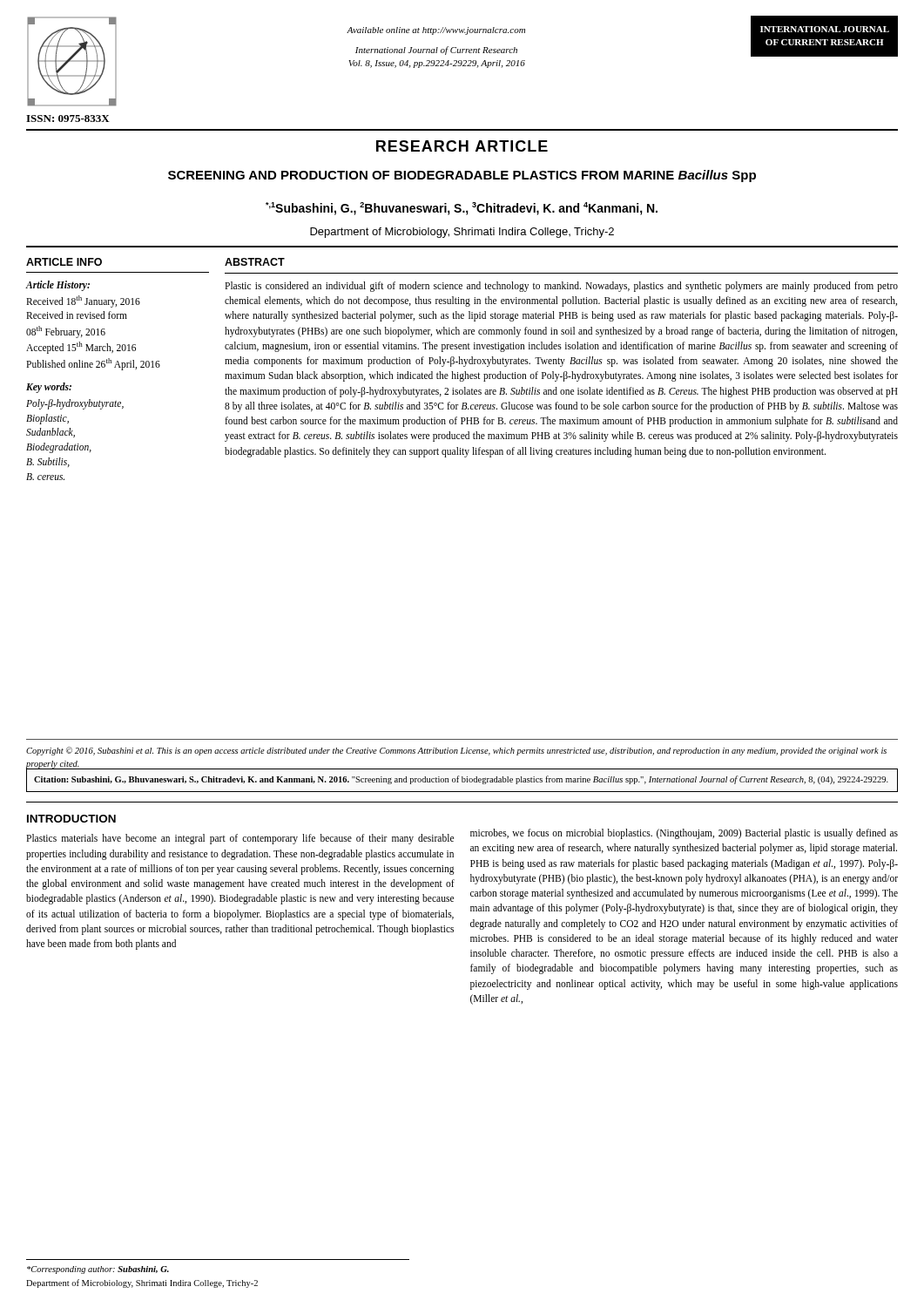Find the text block that reads "Plastic is considered an individual gift of modern"
Screen dimensions: 1307x924
pos(561,369)
